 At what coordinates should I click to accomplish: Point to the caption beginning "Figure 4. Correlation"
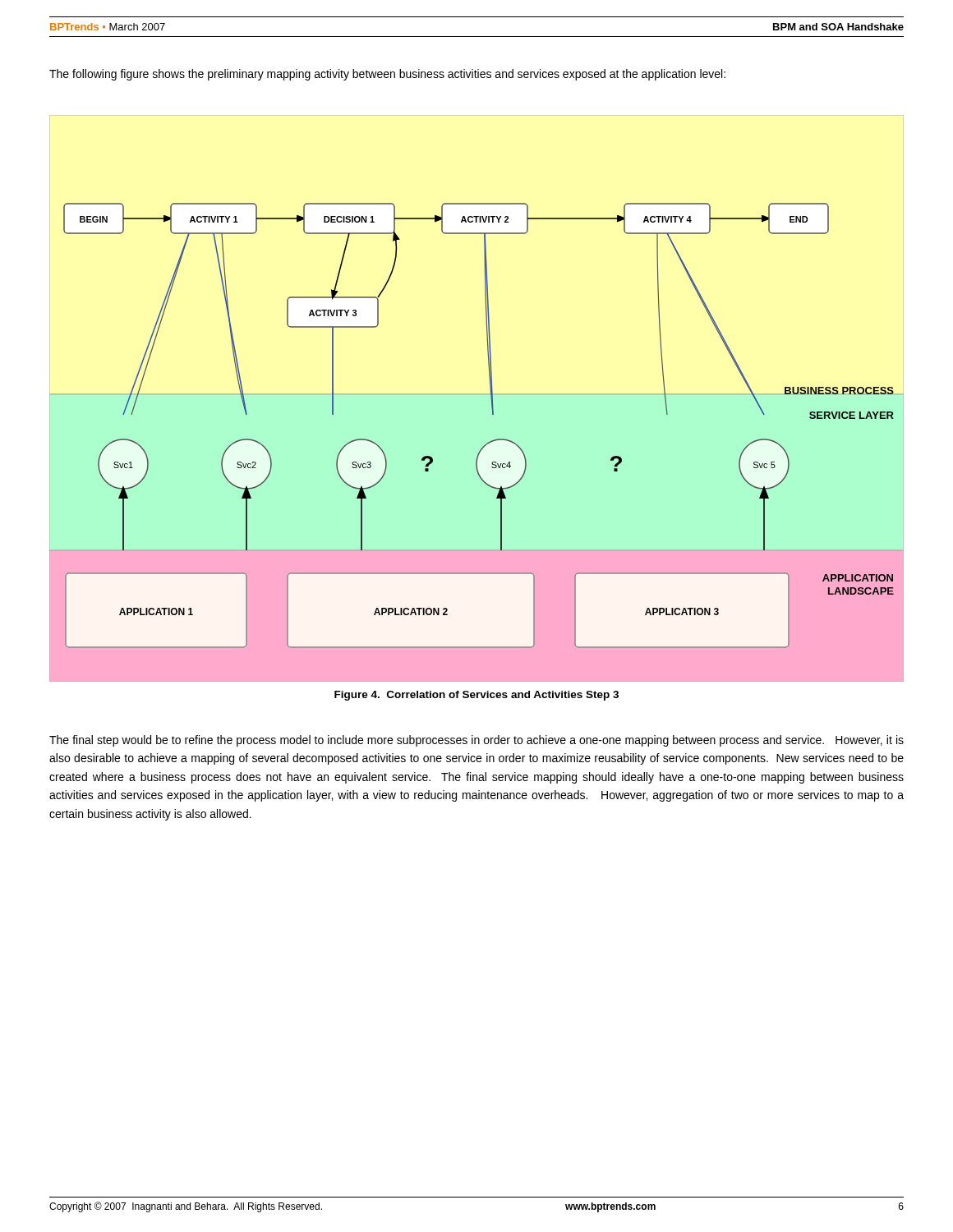(x=476, y=694)
